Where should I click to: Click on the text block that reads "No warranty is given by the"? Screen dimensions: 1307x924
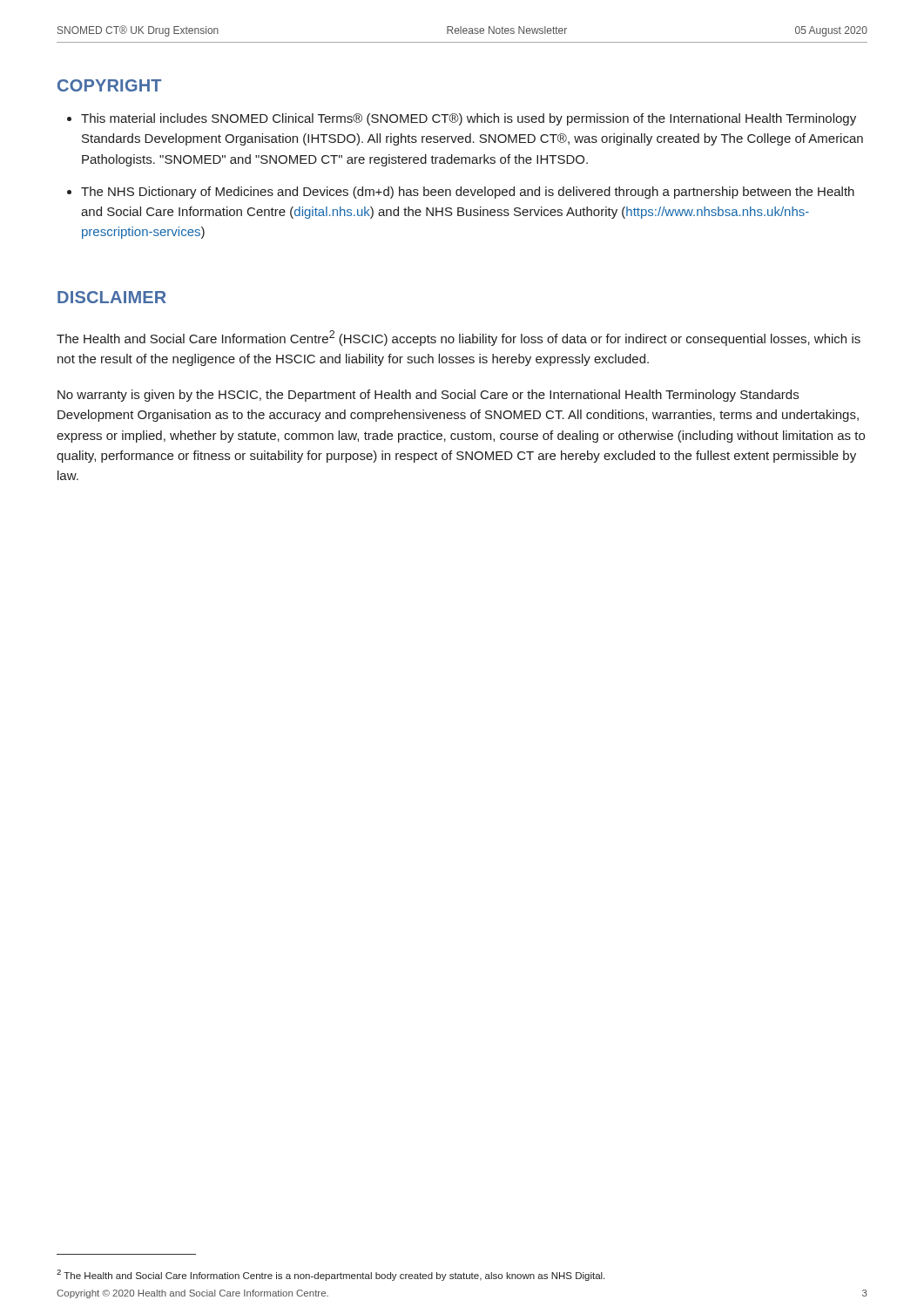click(x=461, y=435)
